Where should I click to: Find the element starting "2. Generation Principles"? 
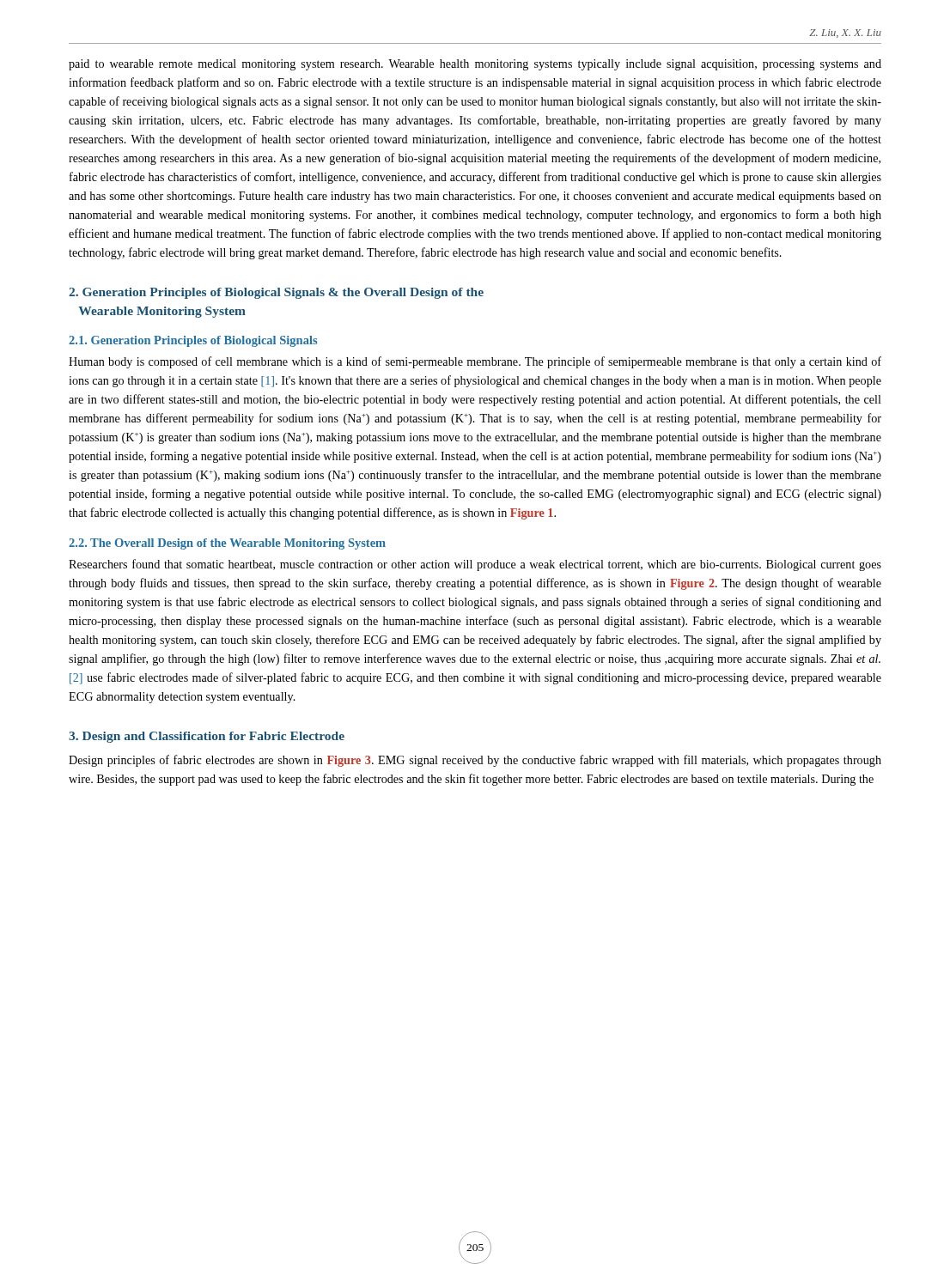pyautogui.click(x=276, y=301)
